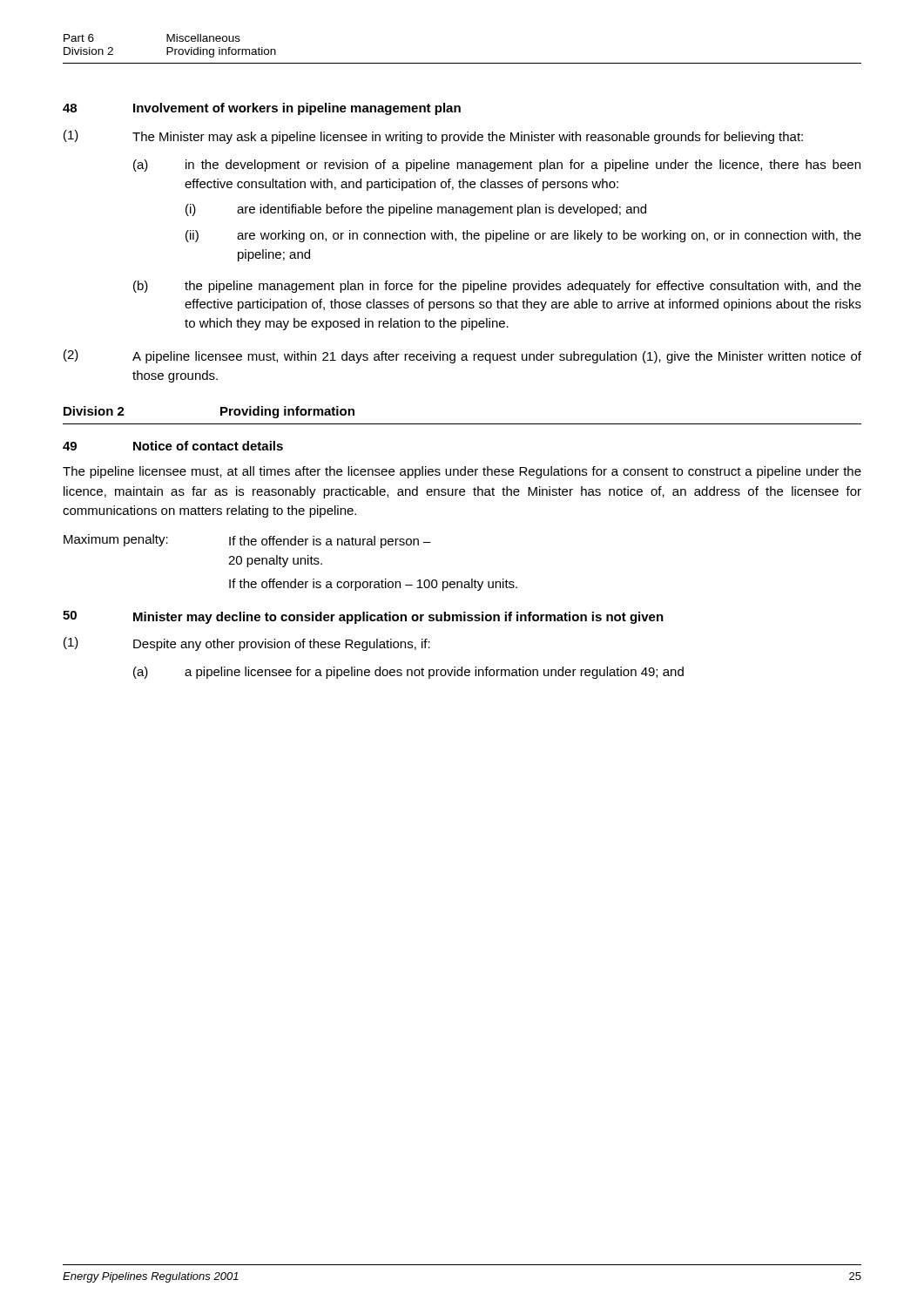Select the section header with the text "Division 2 Providing information"
The height and width of the screenshot is (1307, 924).
pyautogui.click(x=209, y=411)
